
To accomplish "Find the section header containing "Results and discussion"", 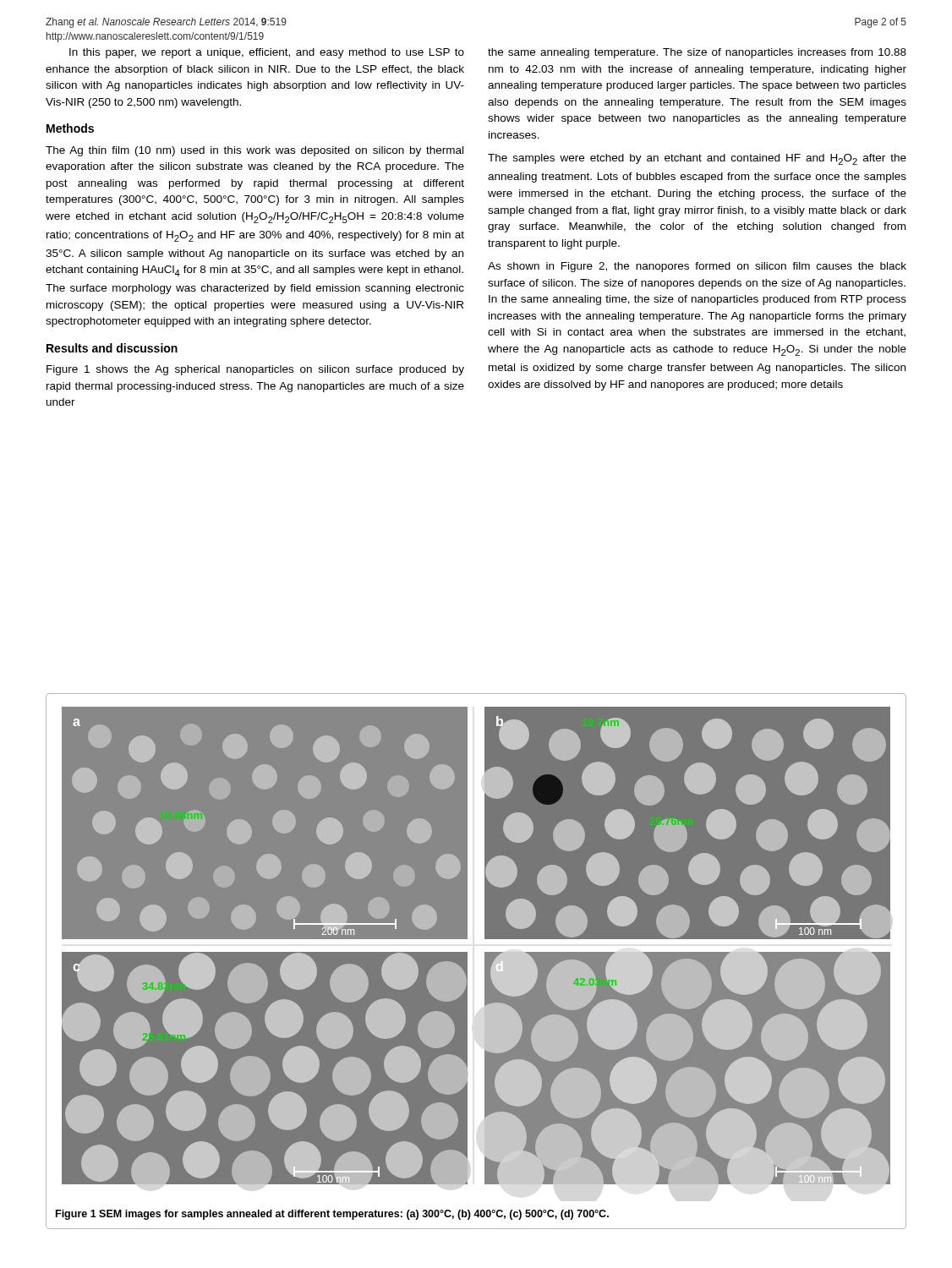I will [112, 348].
